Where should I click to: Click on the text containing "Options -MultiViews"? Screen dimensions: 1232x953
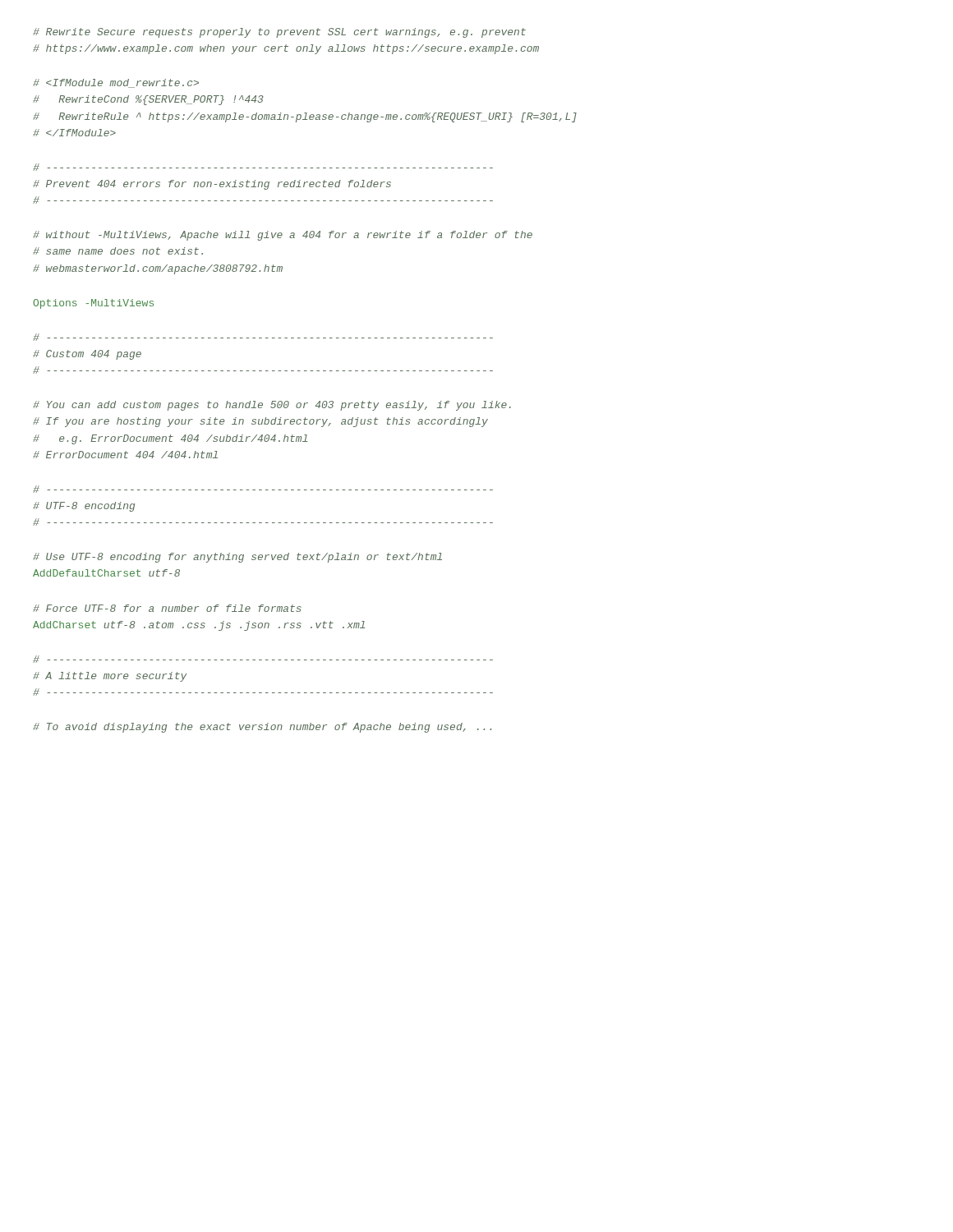coord(93,304)
